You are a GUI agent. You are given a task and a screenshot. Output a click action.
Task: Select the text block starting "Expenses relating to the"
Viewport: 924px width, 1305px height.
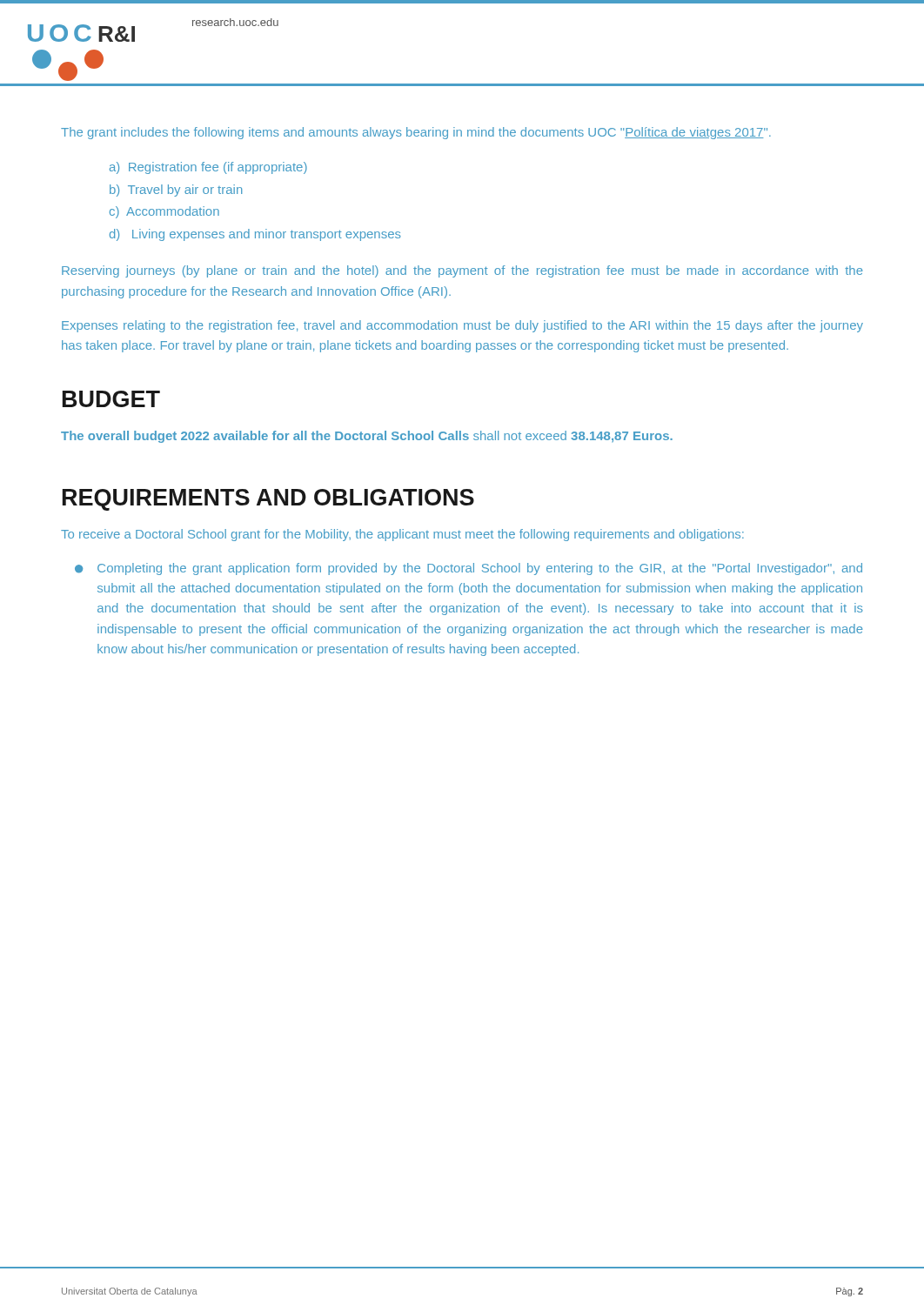tap(462, 335)
